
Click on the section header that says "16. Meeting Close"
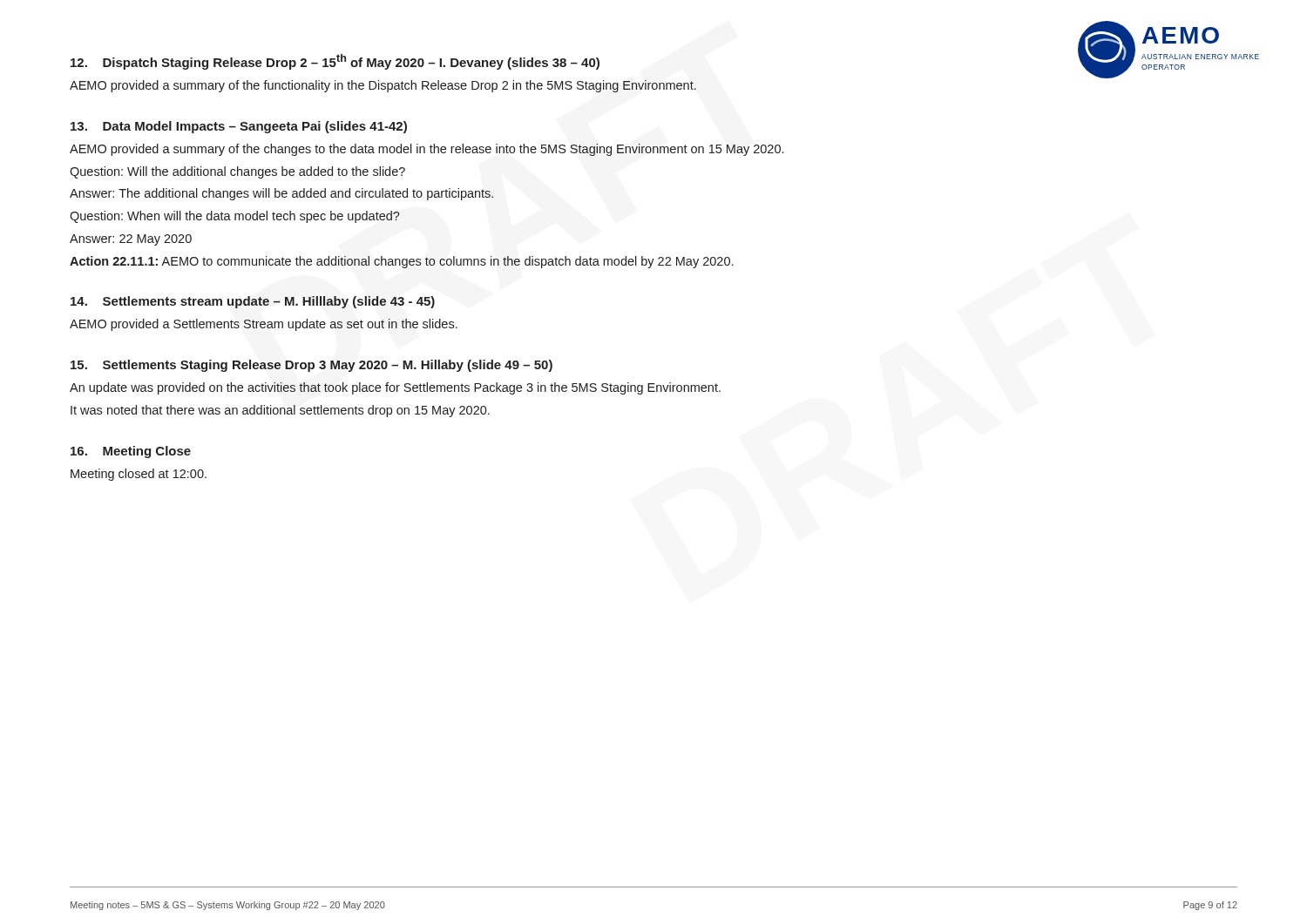pyautogui.click(x=130, y=450)
